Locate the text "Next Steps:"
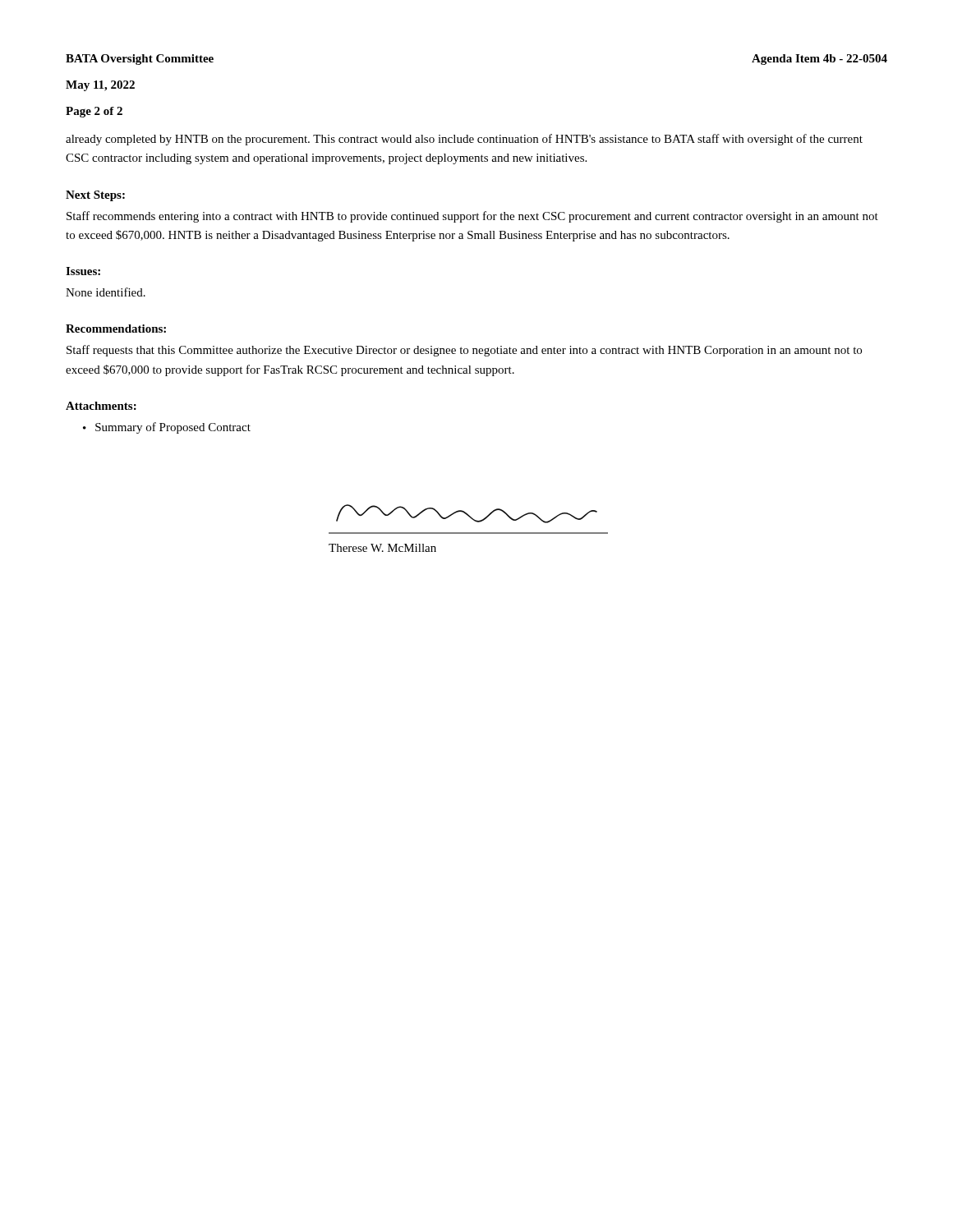 pyautogui.click(x=96, y=194)
